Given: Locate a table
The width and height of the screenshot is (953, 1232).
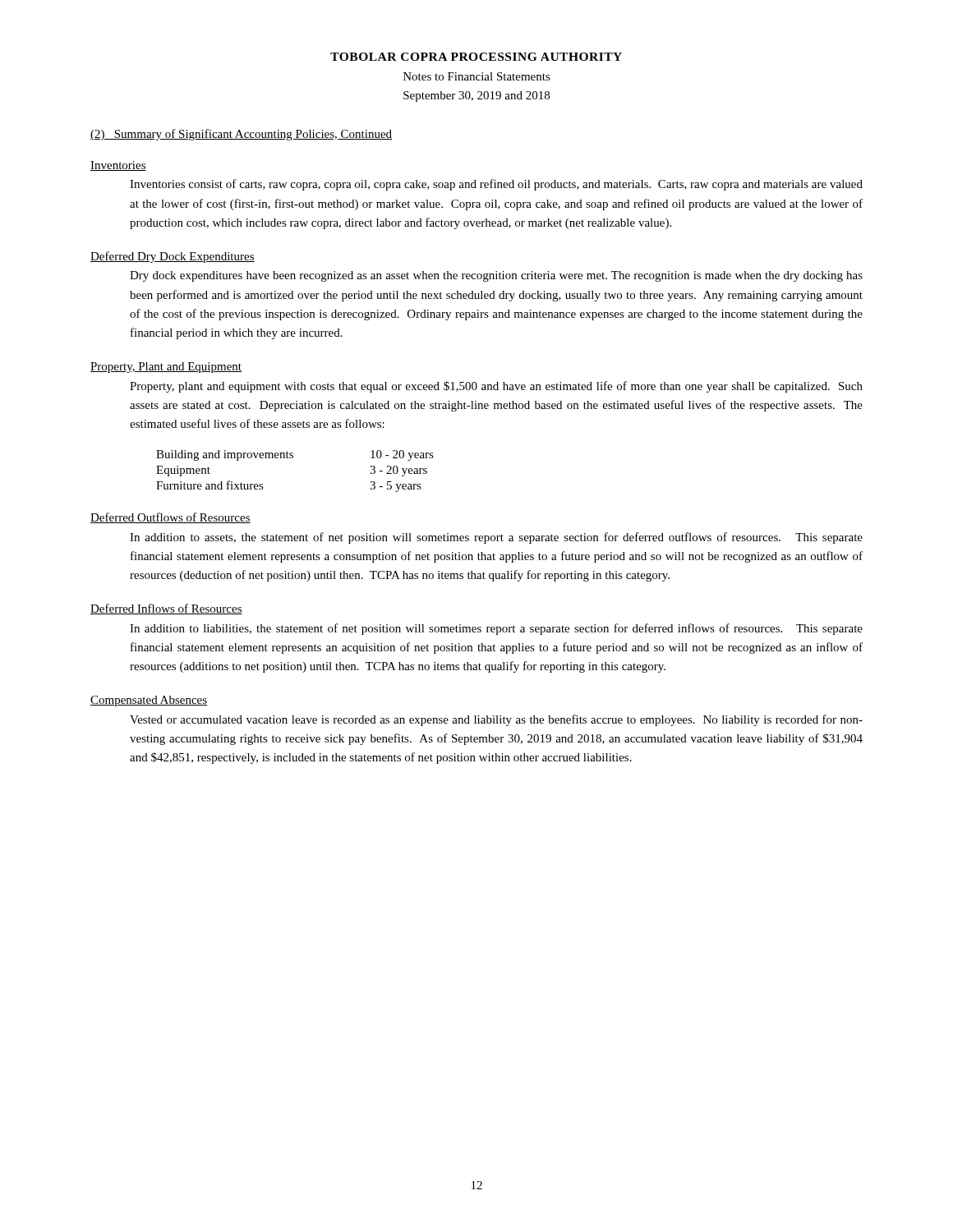Looking at the screenshot, I should (476, 470).
